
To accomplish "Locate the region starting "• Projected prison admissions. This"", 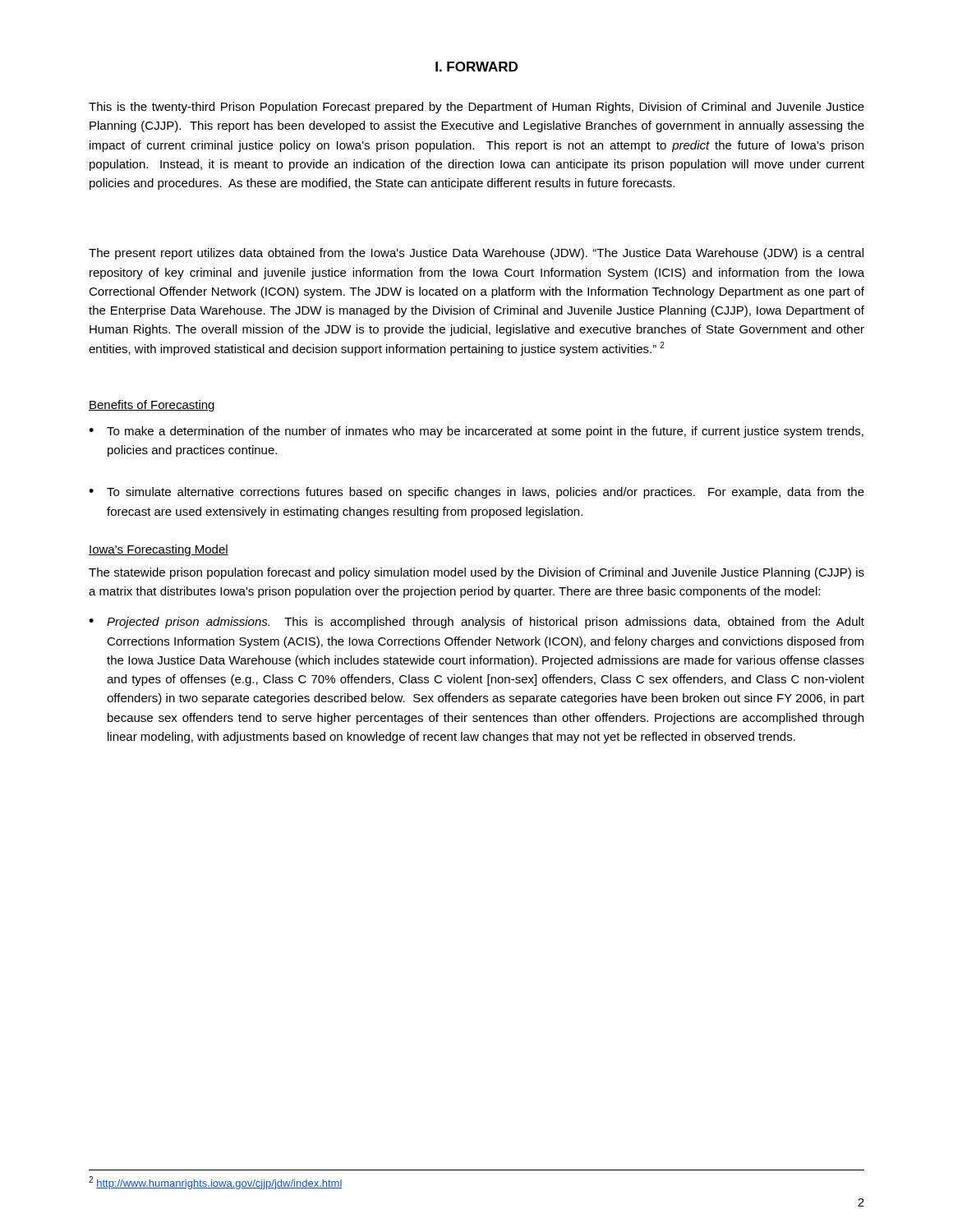I will pyautogui.click(x=476, y=679).
